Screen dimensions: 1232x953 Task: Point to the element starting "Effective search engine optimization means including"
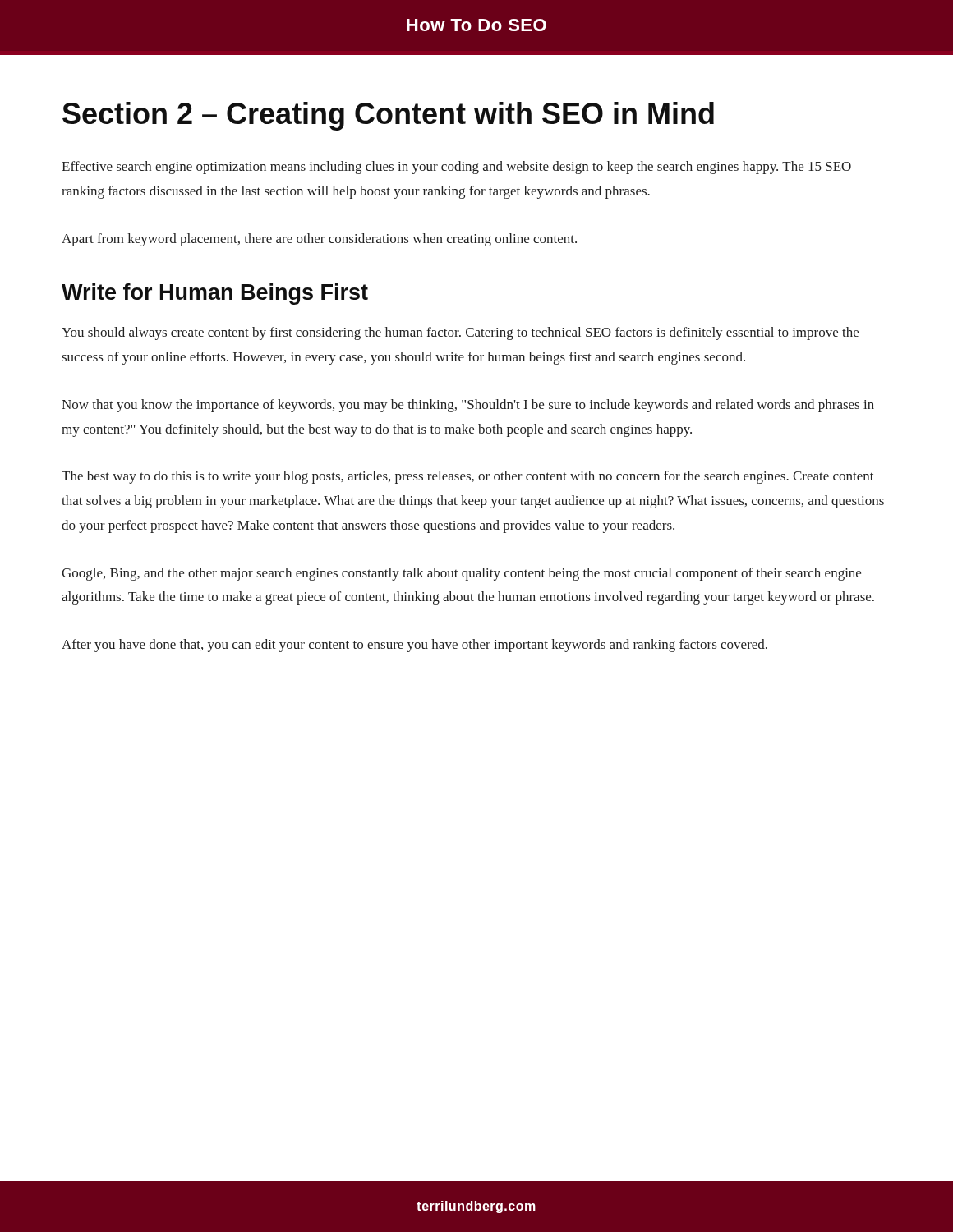(x=457, y=179)
